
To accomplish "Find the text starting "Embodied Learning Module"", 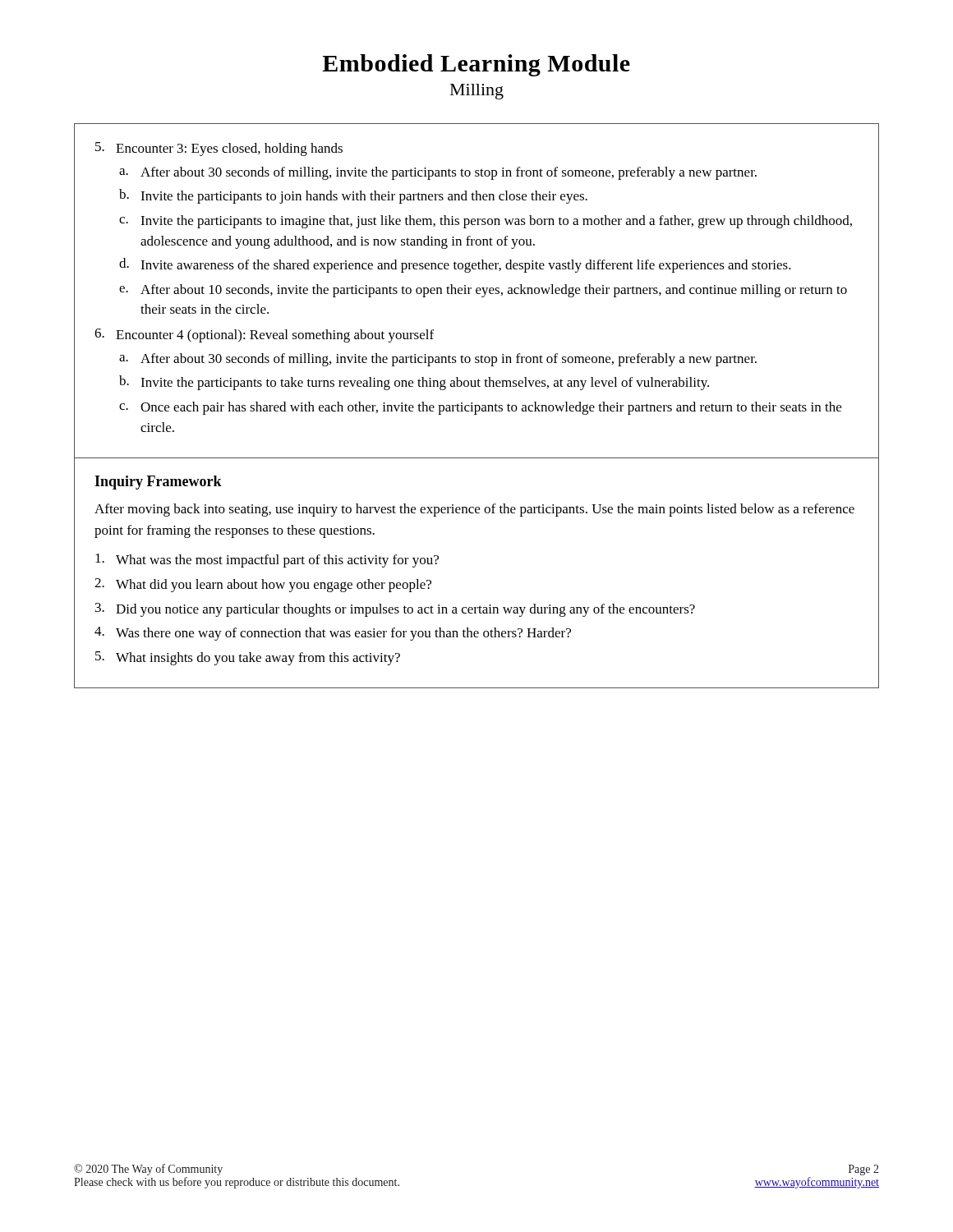I will tap(476, 75).
